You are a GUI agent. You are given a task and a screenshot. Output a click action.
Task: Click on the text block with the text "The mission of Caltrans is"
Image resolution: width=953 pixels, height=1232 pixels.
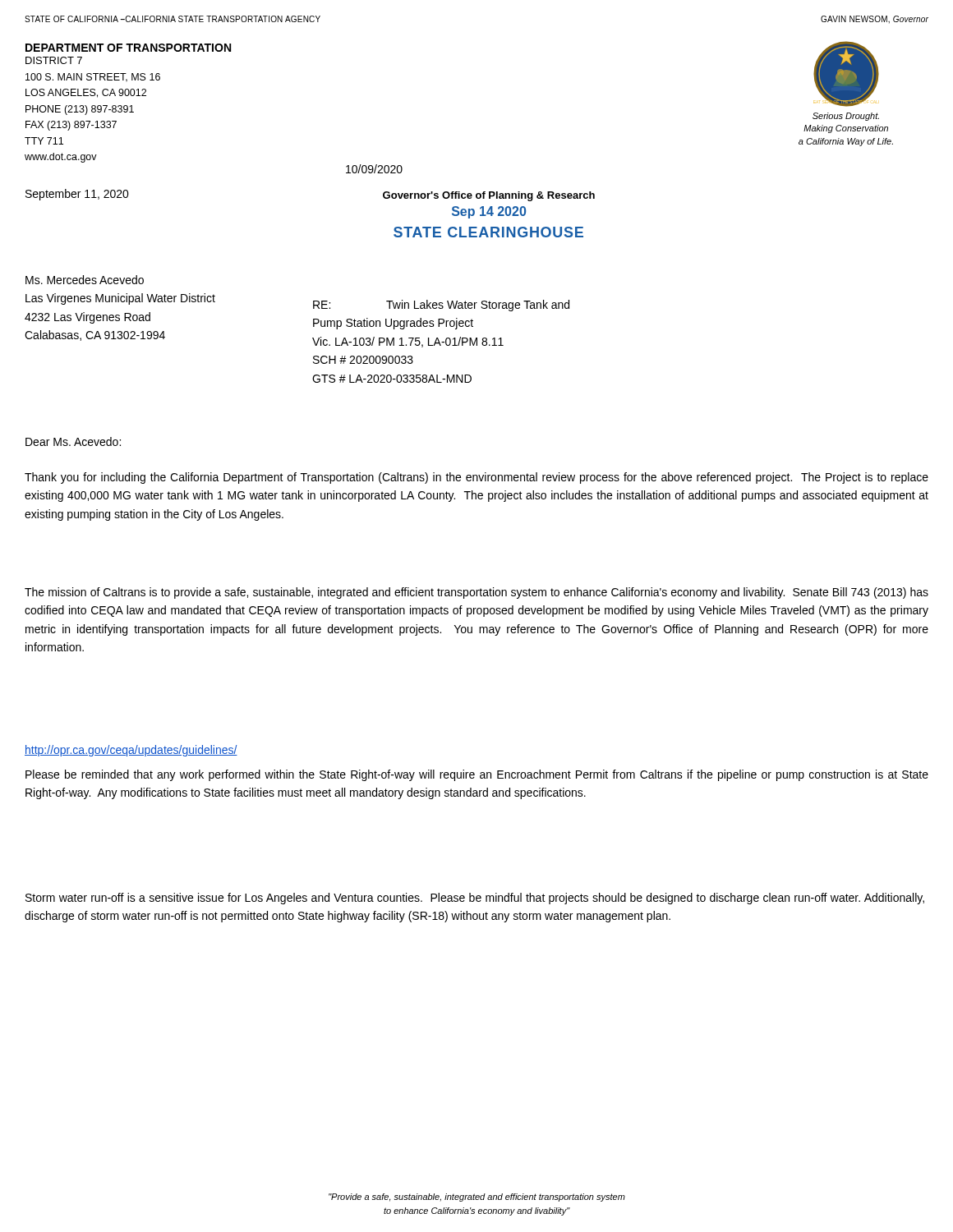pos(476,620)
